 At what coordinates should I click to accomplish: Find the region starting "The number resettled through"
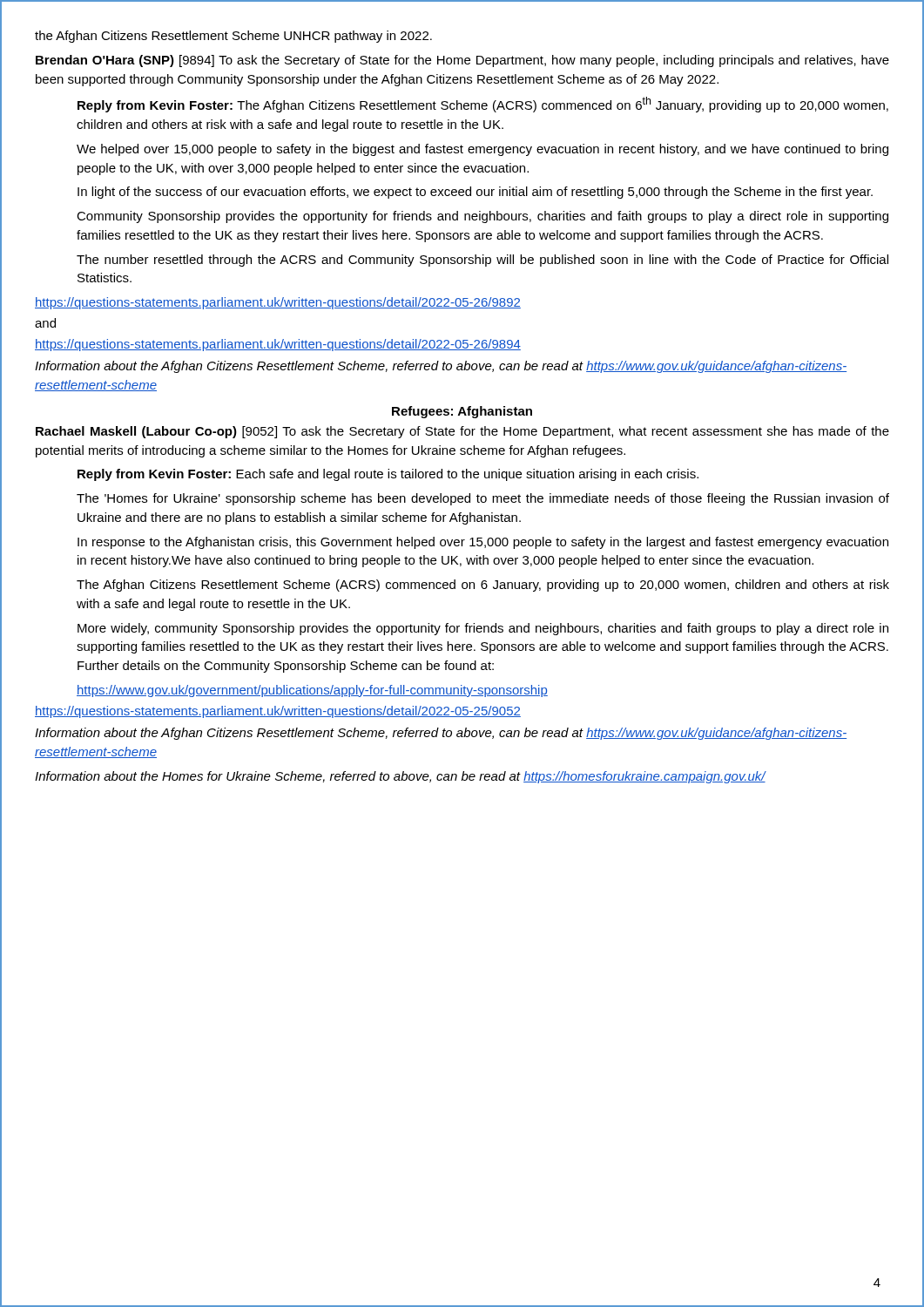point(483,268)
